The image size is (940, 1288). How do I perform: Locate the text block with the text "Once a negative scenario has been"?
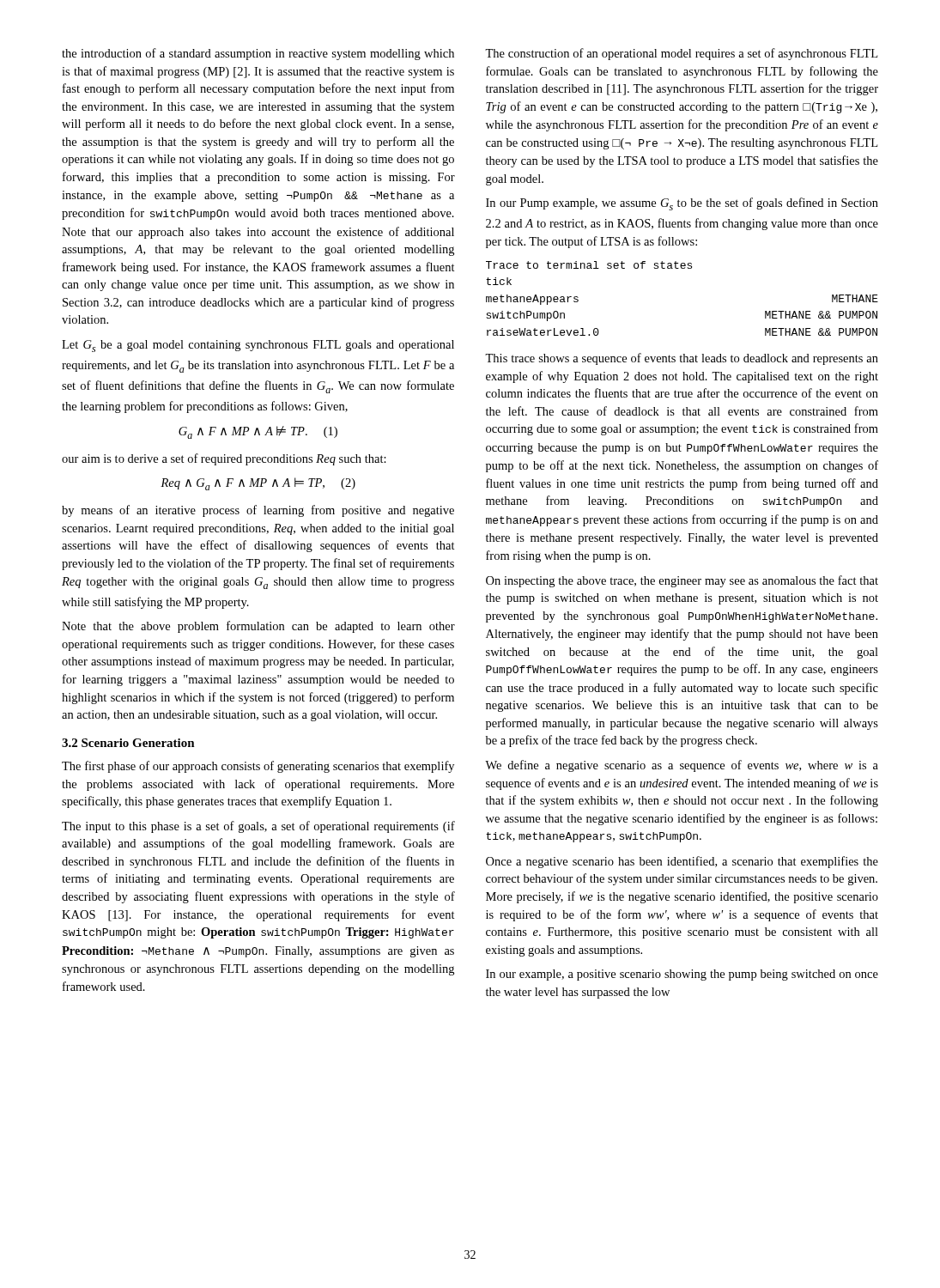[682, 906]
